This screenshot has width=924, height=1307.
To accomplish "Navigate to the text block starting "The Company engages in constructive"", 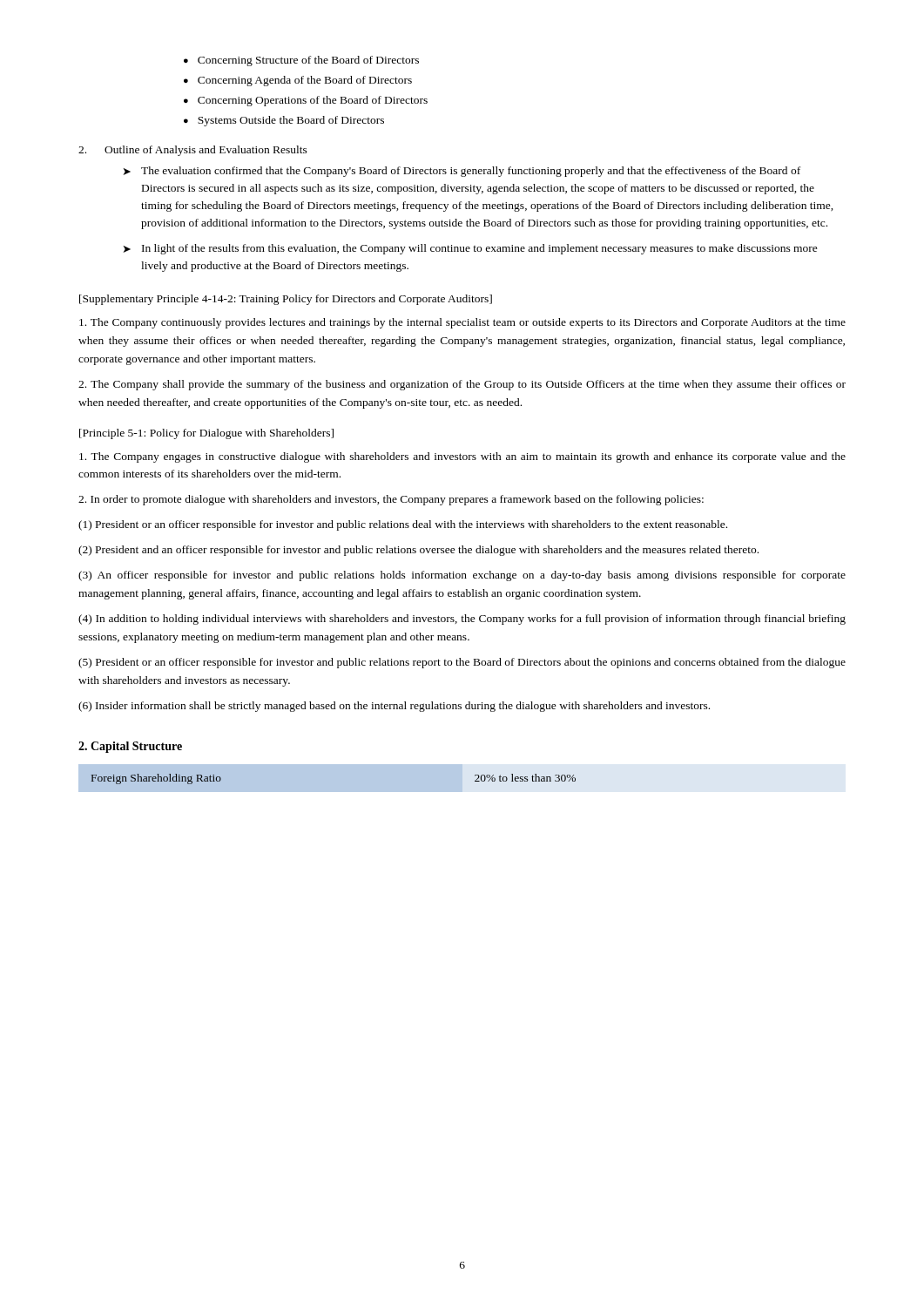I will click(x=462, y=465).
